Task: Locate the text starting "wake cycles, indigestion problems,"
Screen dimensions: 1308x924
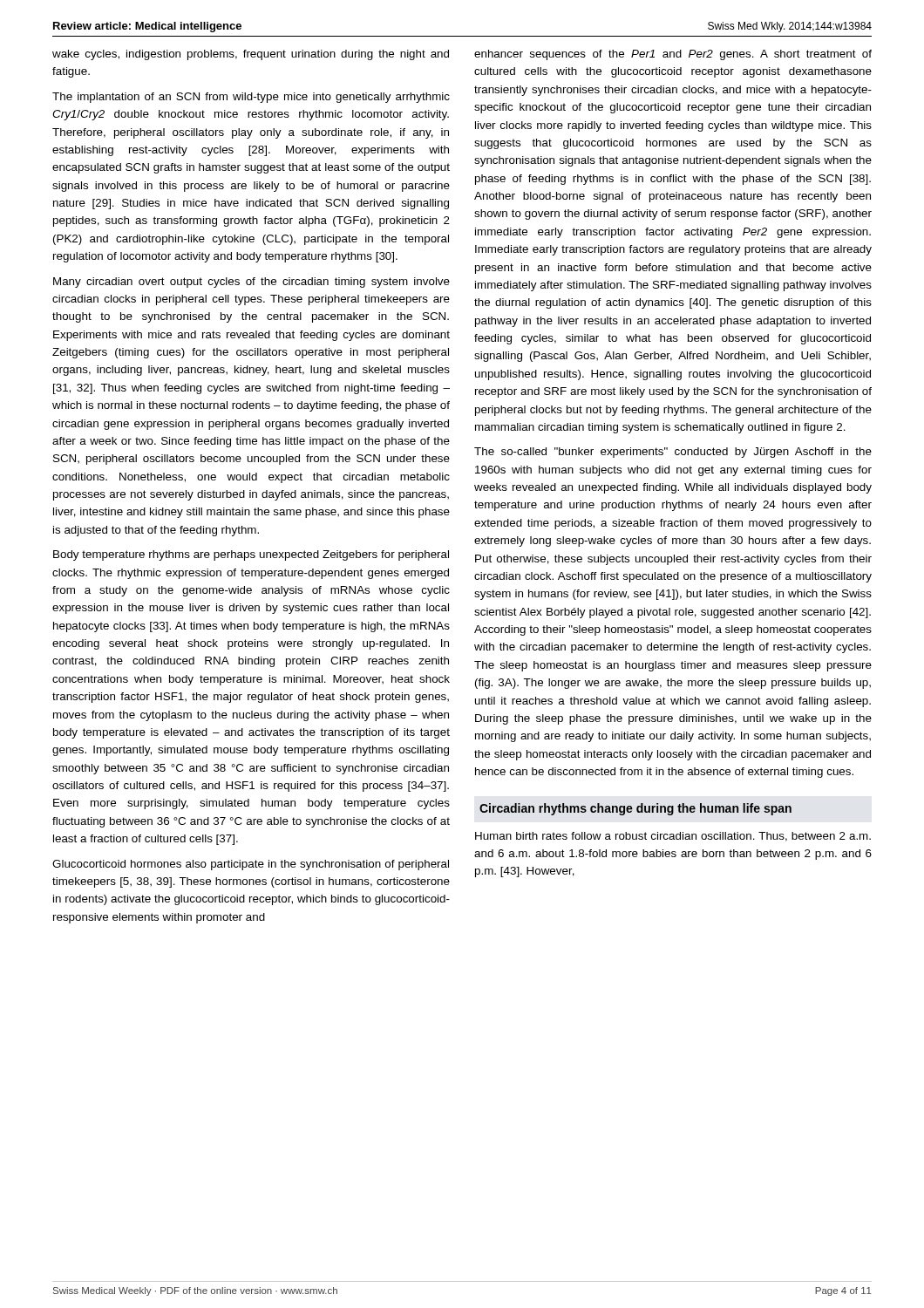Action: click(251, 486)
